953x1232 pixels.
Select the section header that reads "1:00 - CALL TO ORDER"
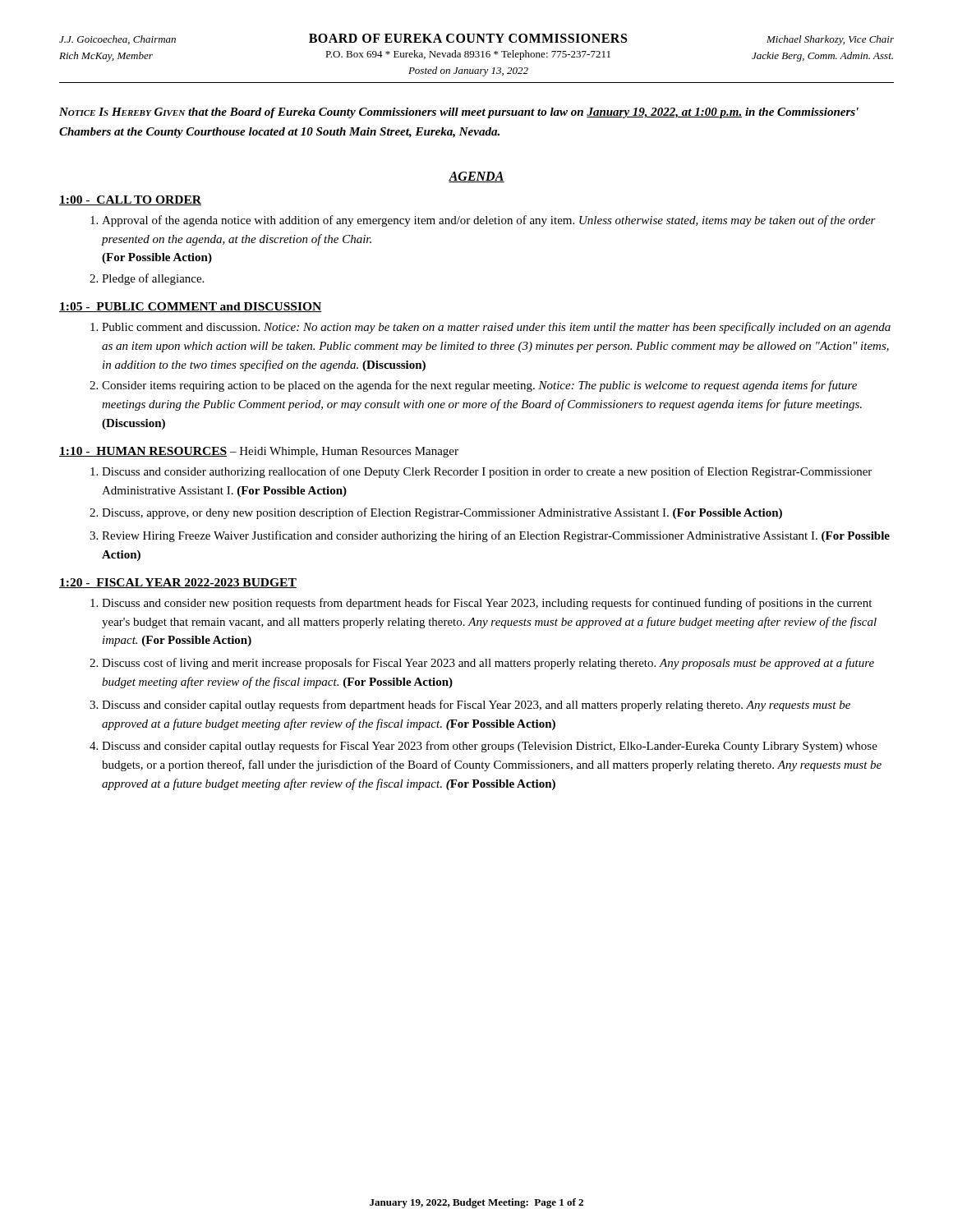(130, 199)
